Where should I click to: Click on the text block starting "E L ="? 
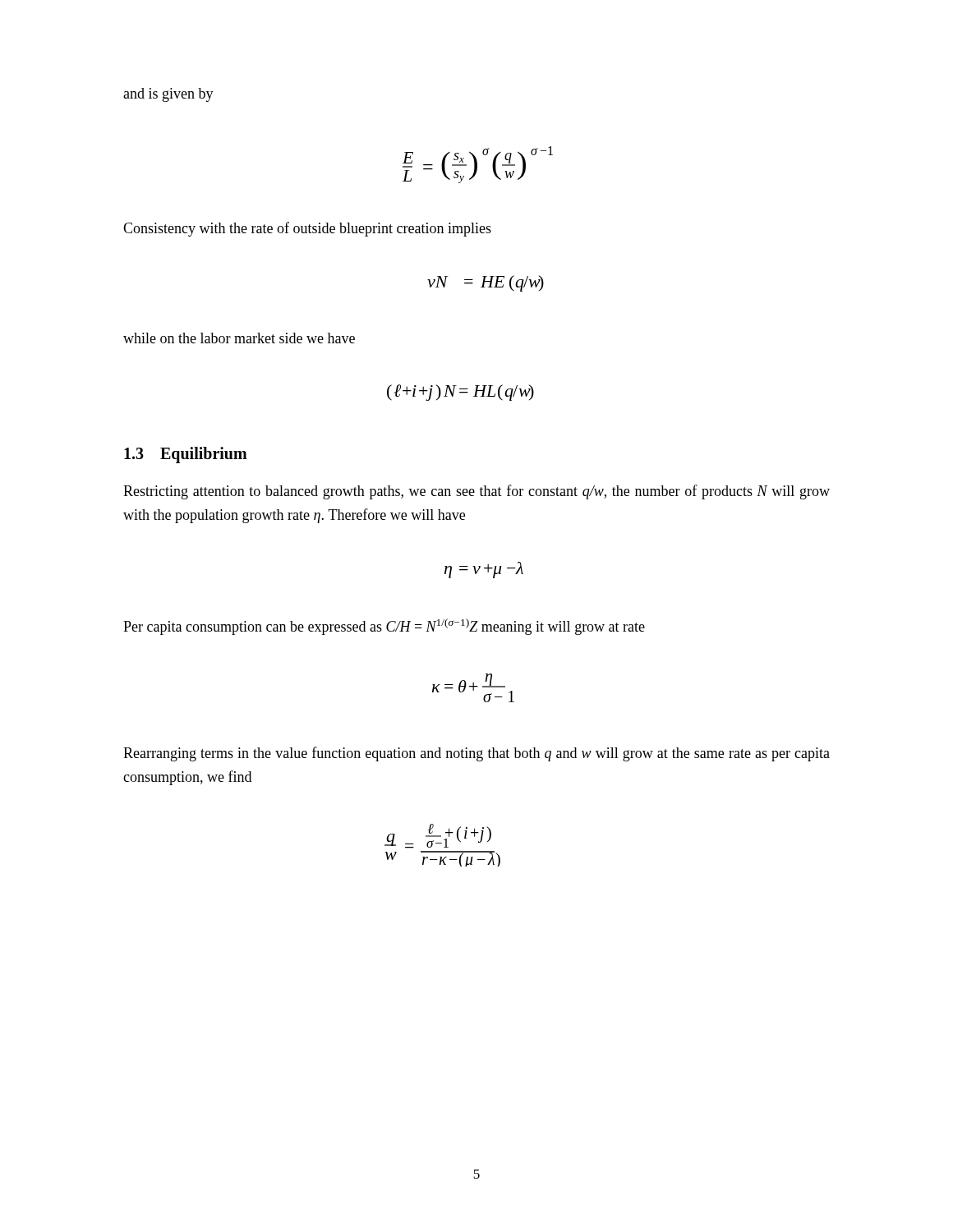tap(476, 159)
